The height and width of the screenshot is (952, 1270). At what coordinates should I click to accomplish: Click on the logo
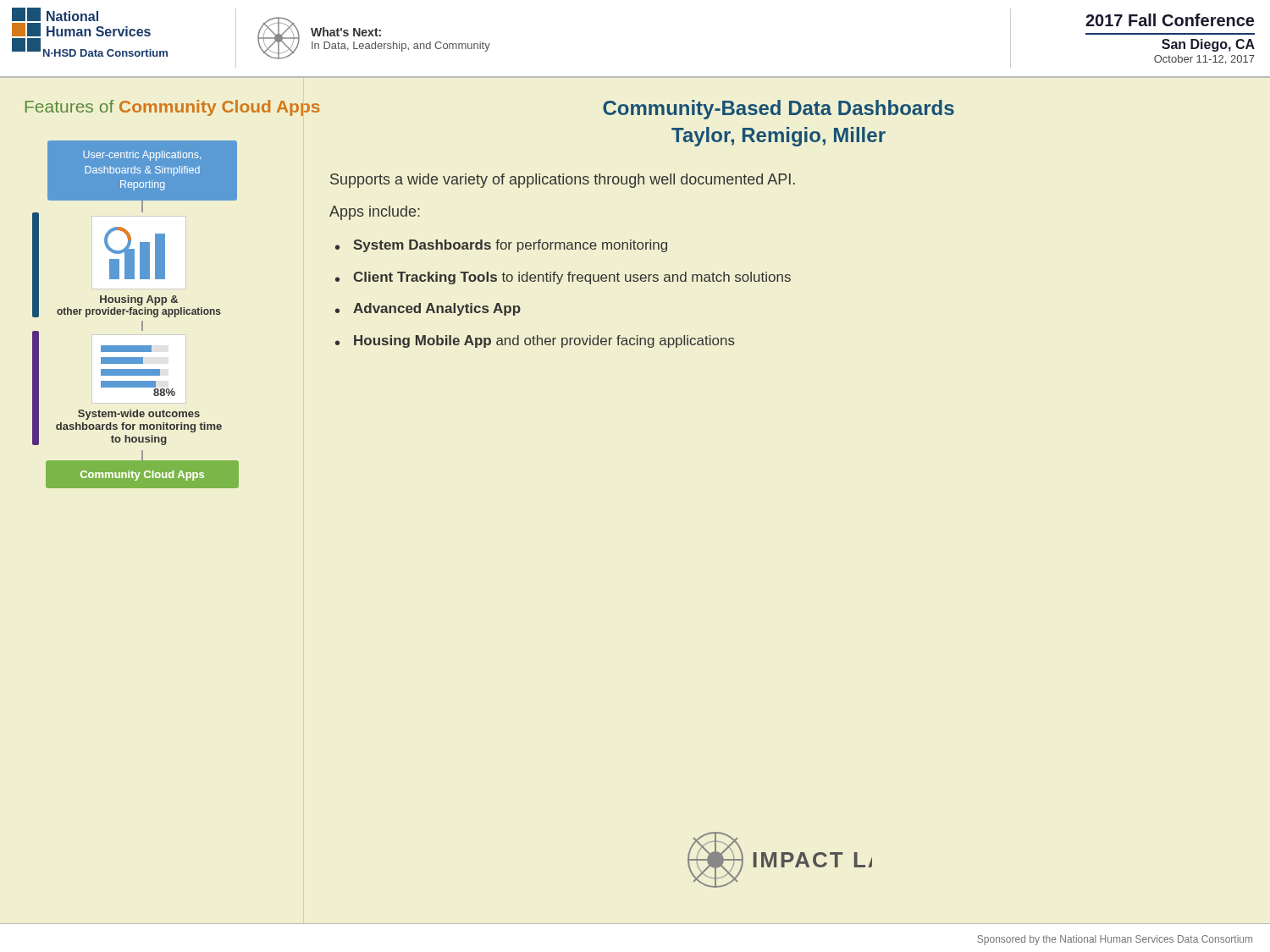point(779,851)
